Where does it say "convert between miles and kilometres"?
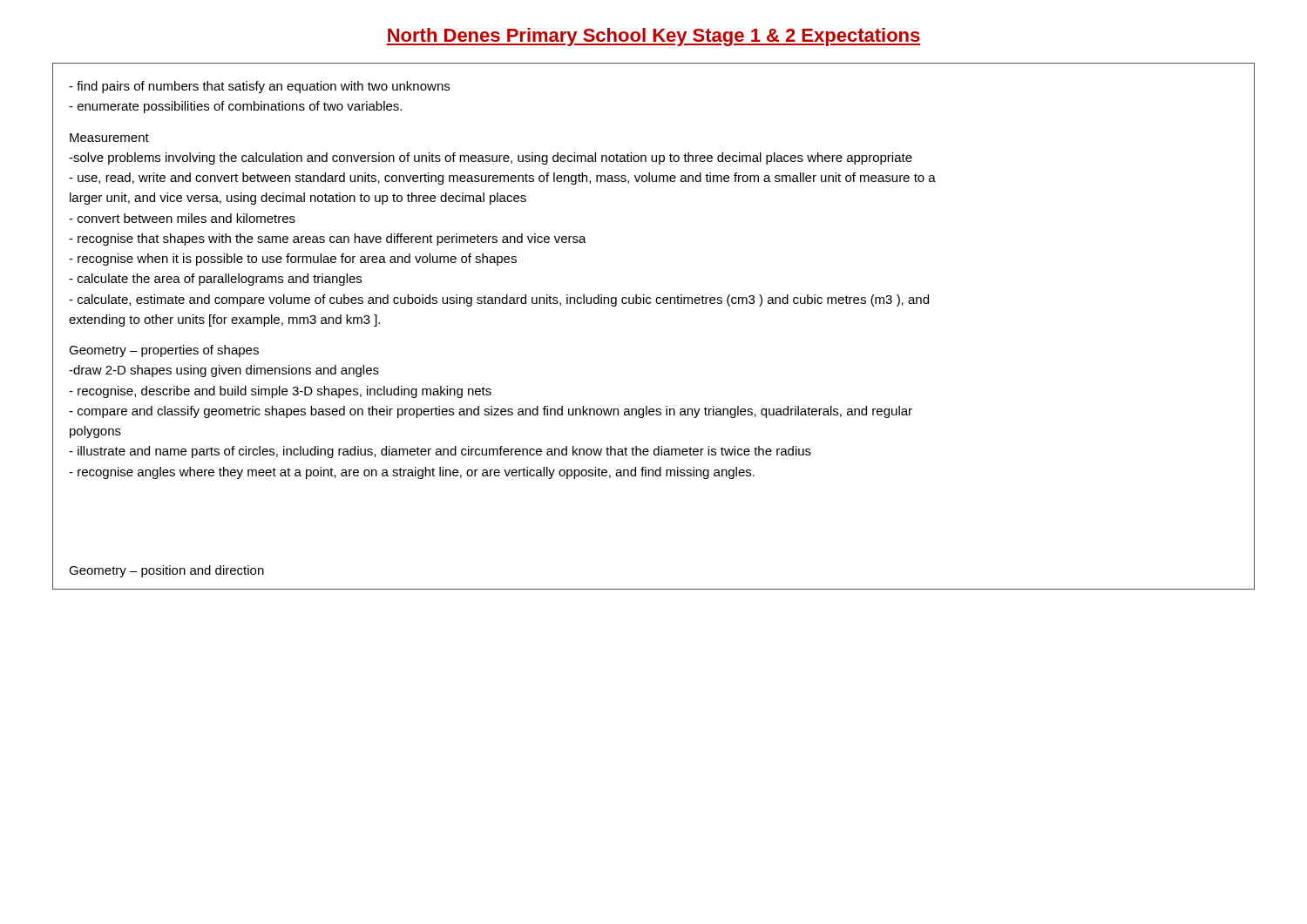 (x=182, y=218)
